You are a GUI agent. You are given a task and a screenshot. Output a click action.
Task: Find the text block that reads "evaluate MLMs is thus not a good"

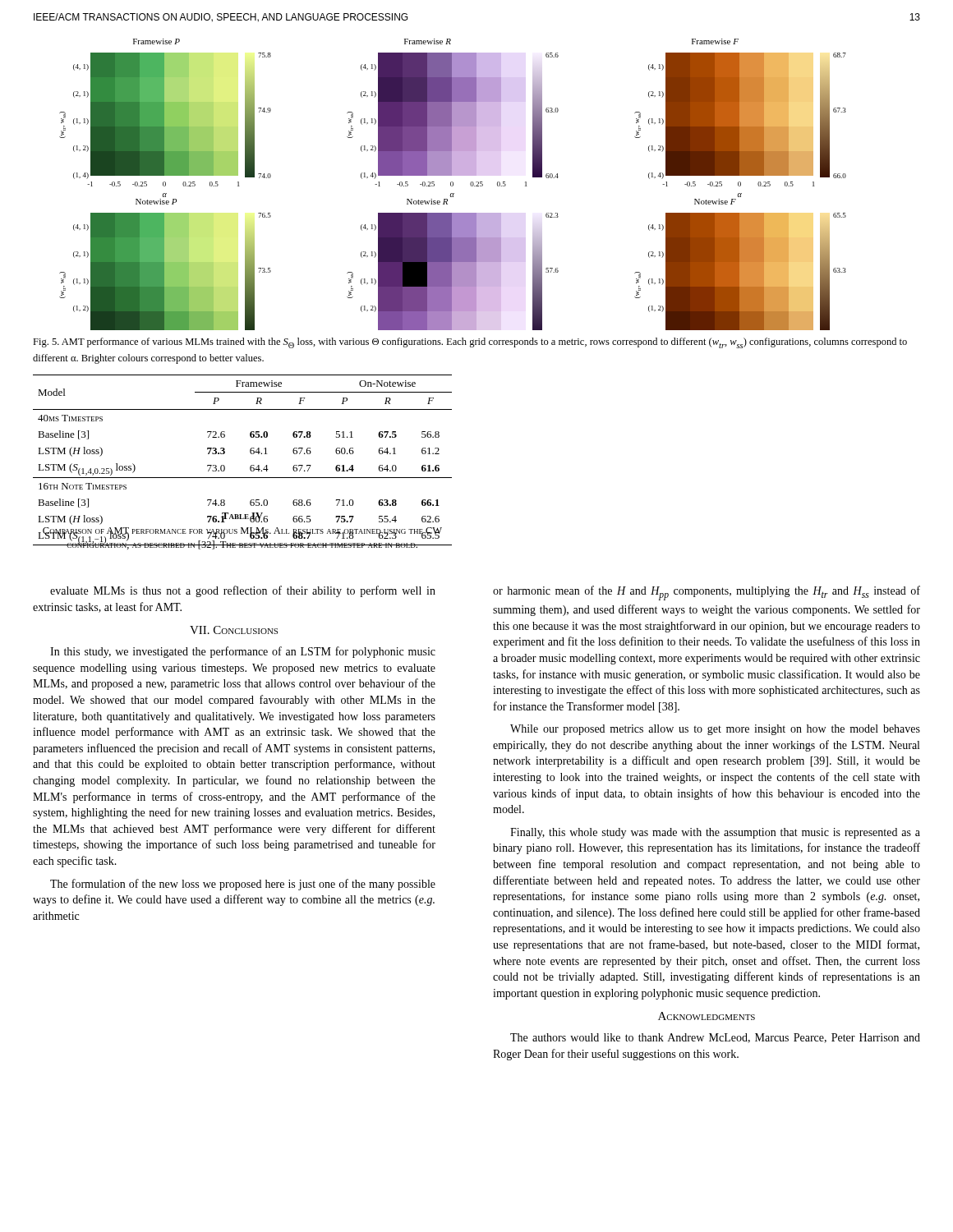tap(234, 599)
